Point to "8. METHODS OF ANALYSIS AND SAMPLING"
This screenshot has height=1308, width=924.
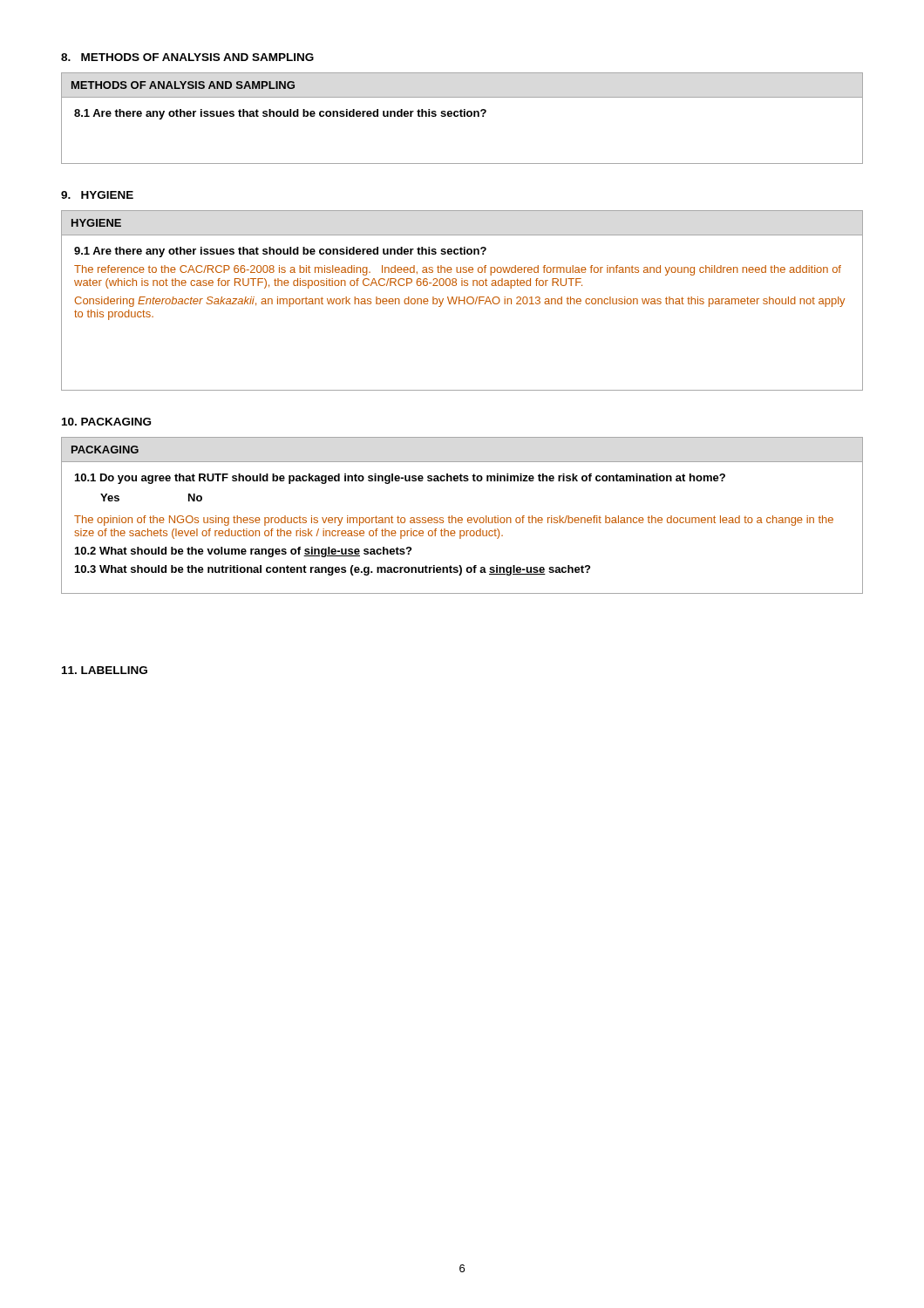(188, 57)
